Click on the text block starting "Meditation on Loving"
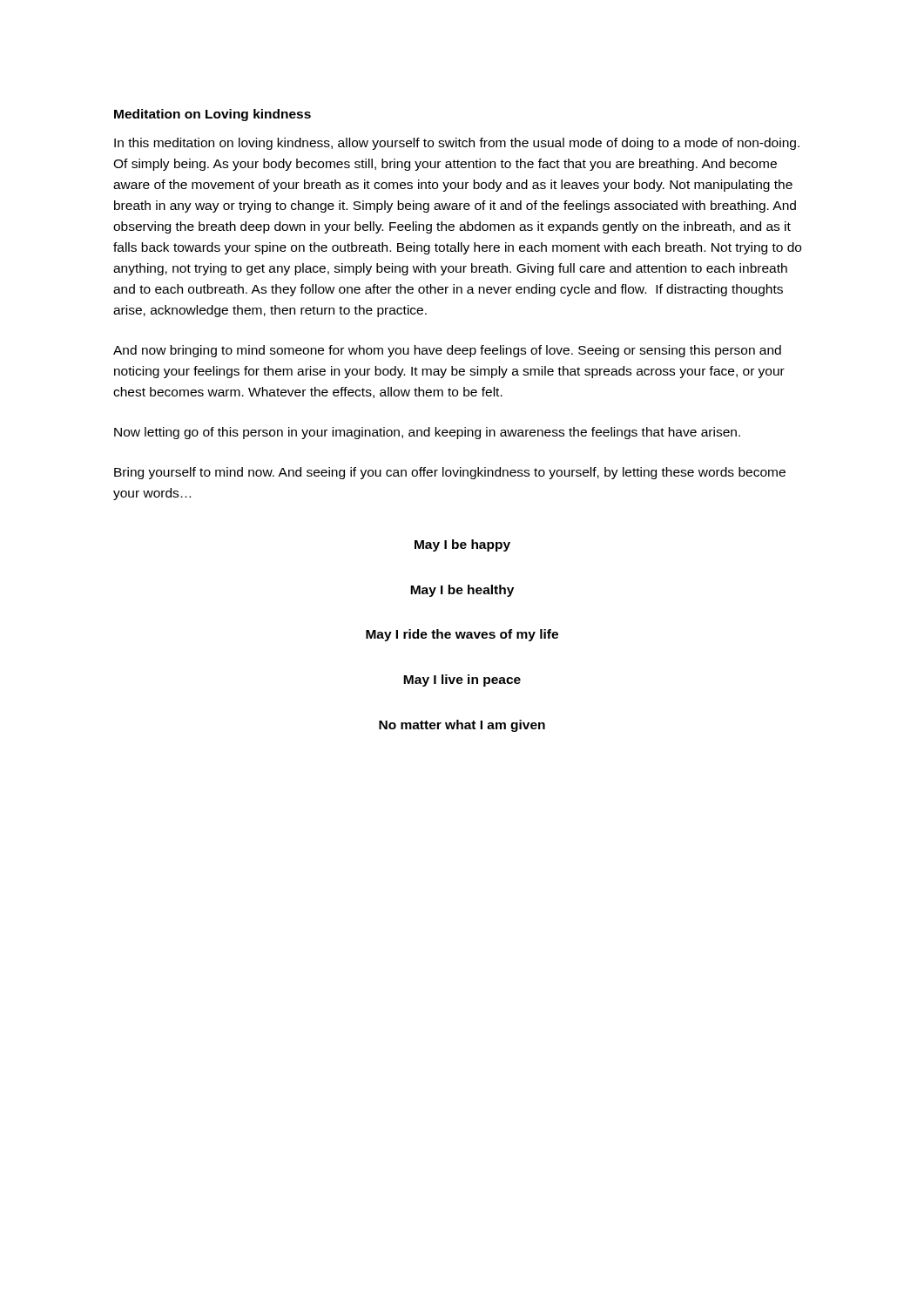Viewport: 924px width, 1307px height. tap(212, 114)
